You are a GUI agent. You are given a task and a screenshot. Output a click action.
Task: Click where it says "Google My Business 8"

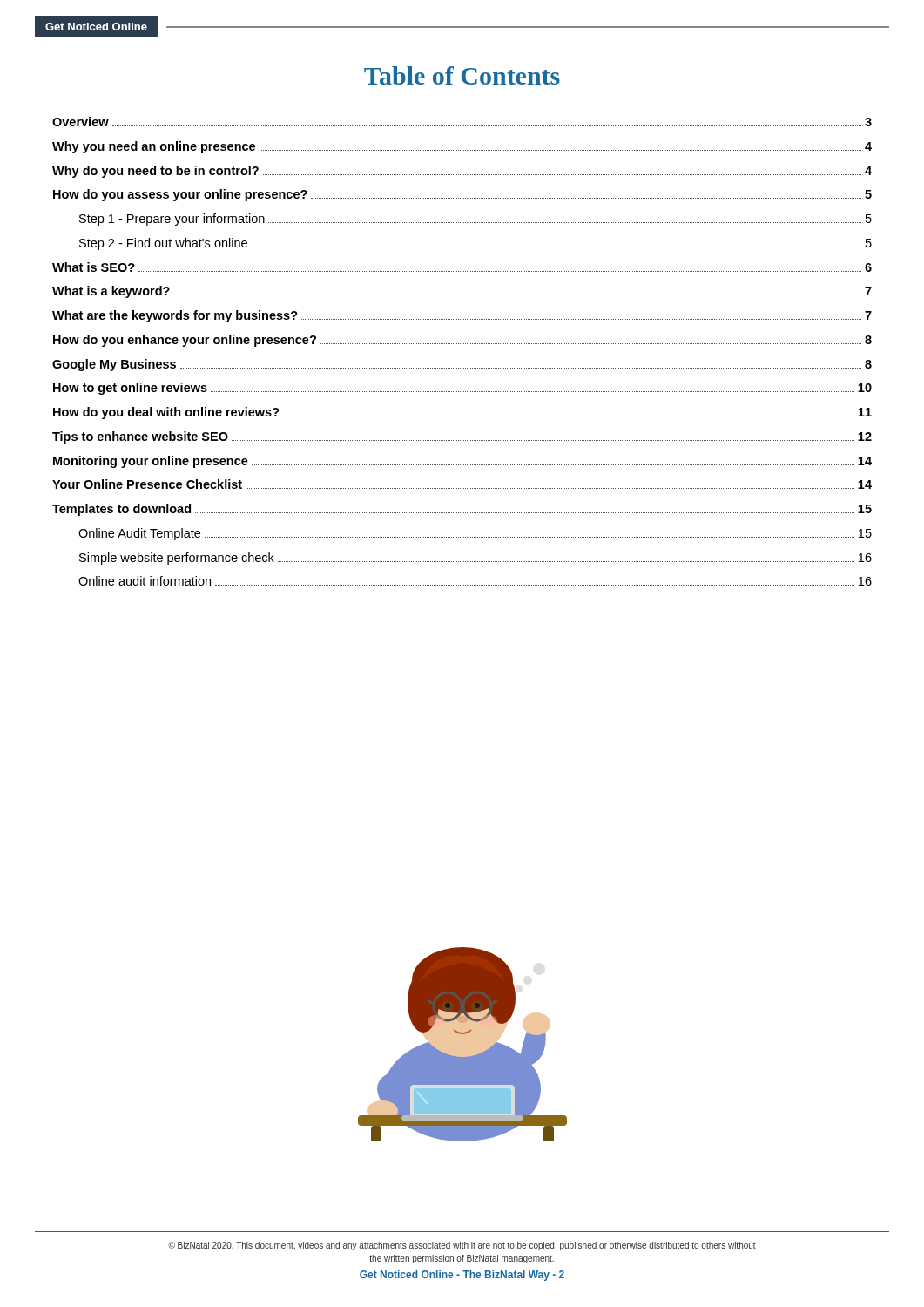click(x=462, y=365)
